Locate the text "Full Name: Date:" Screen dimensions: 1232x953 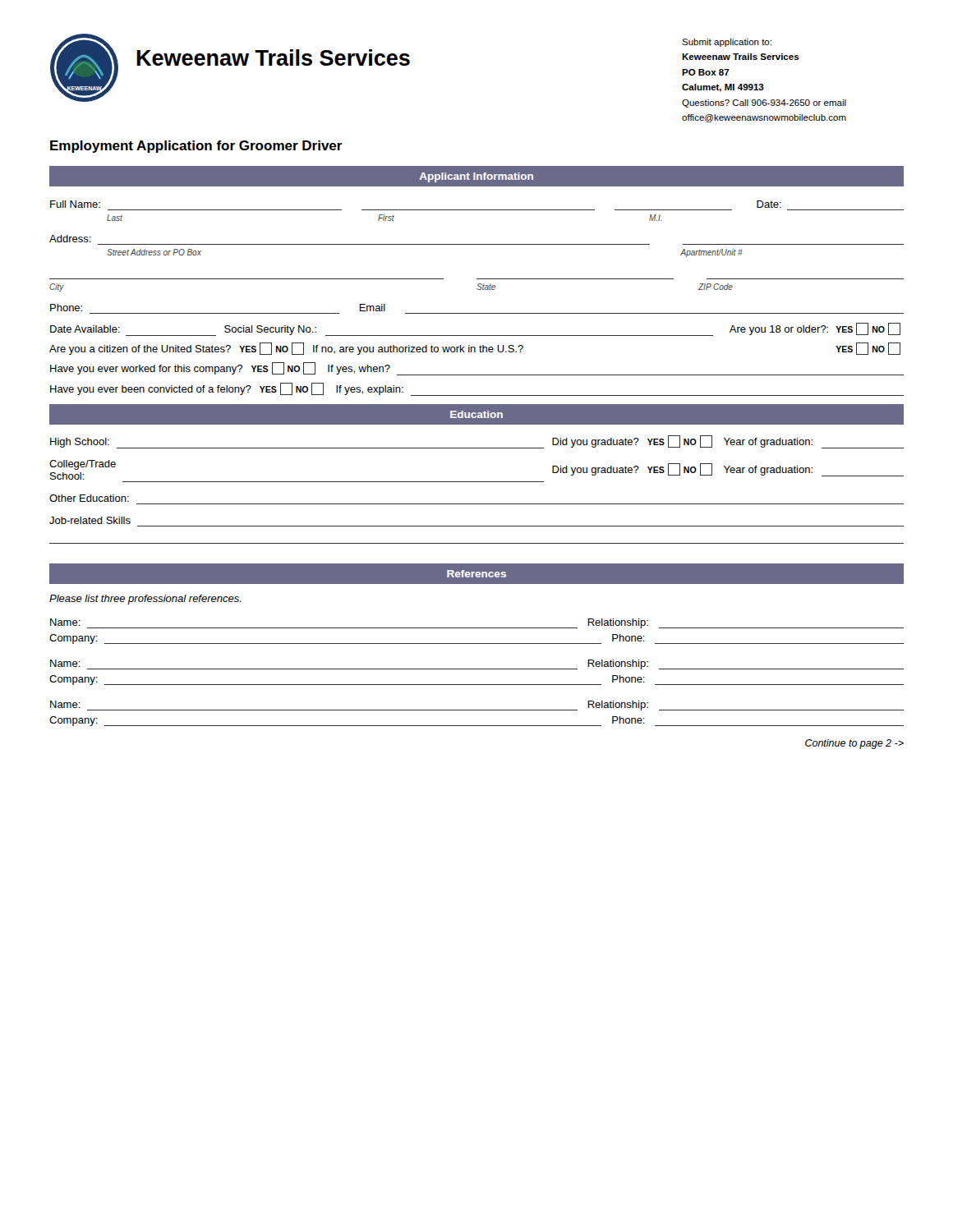476,204
